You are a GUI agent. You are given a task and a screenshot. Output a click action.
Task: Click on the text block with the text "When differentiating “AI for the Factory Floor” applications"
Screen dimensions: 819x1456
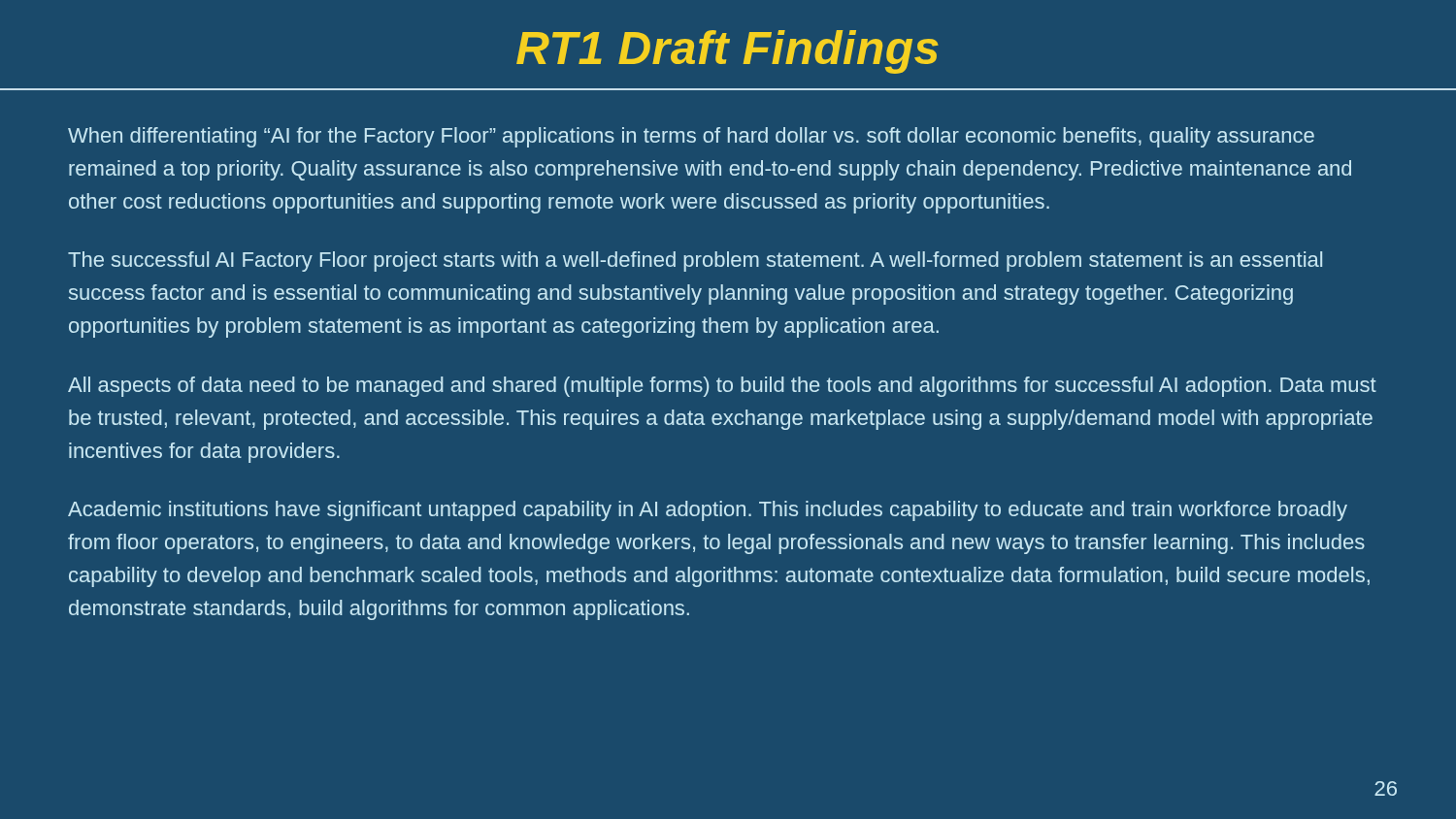tap(710, 168)
